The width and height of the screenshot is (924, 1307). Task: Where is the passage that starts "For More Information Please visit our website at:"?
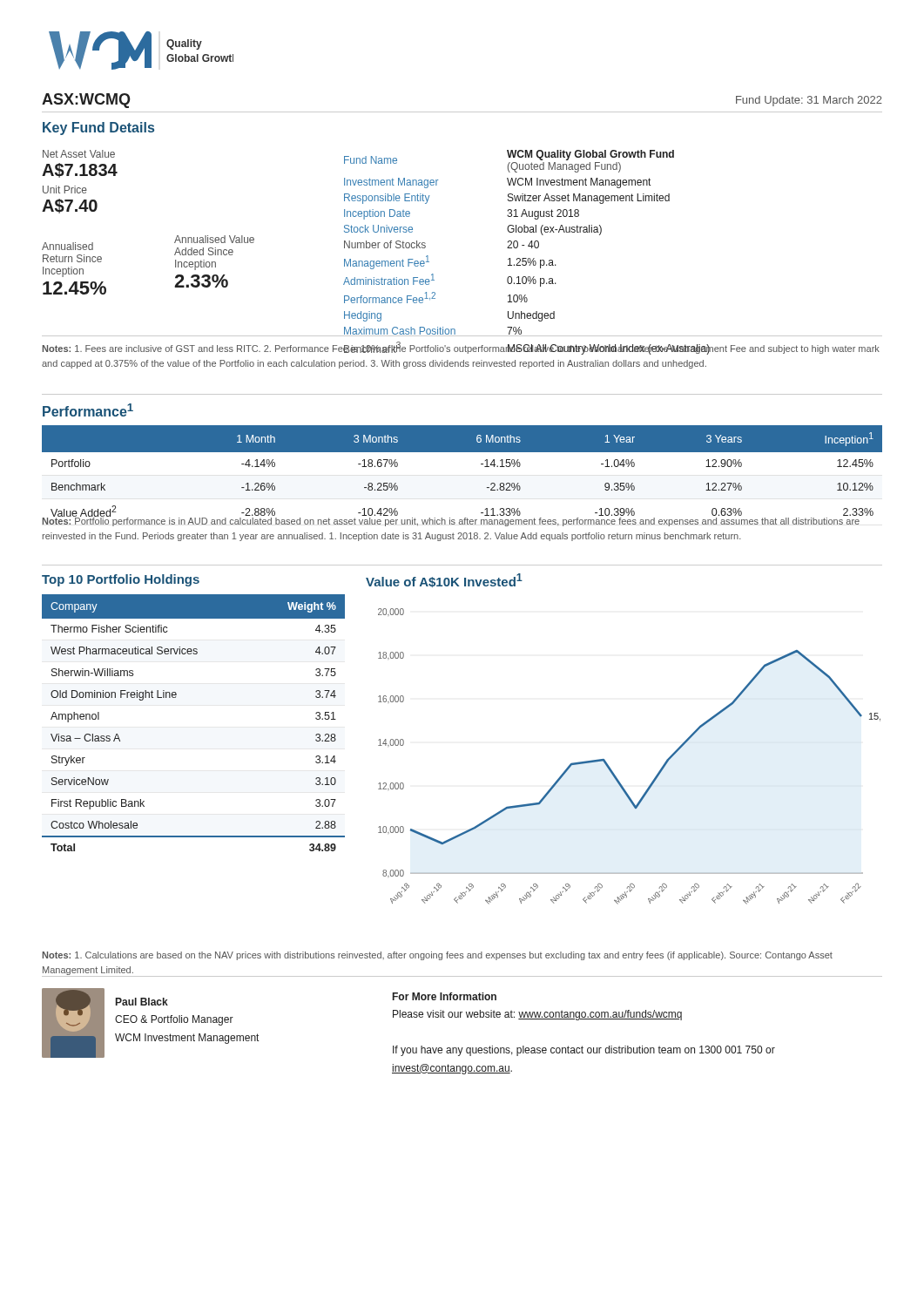point(445,996)
